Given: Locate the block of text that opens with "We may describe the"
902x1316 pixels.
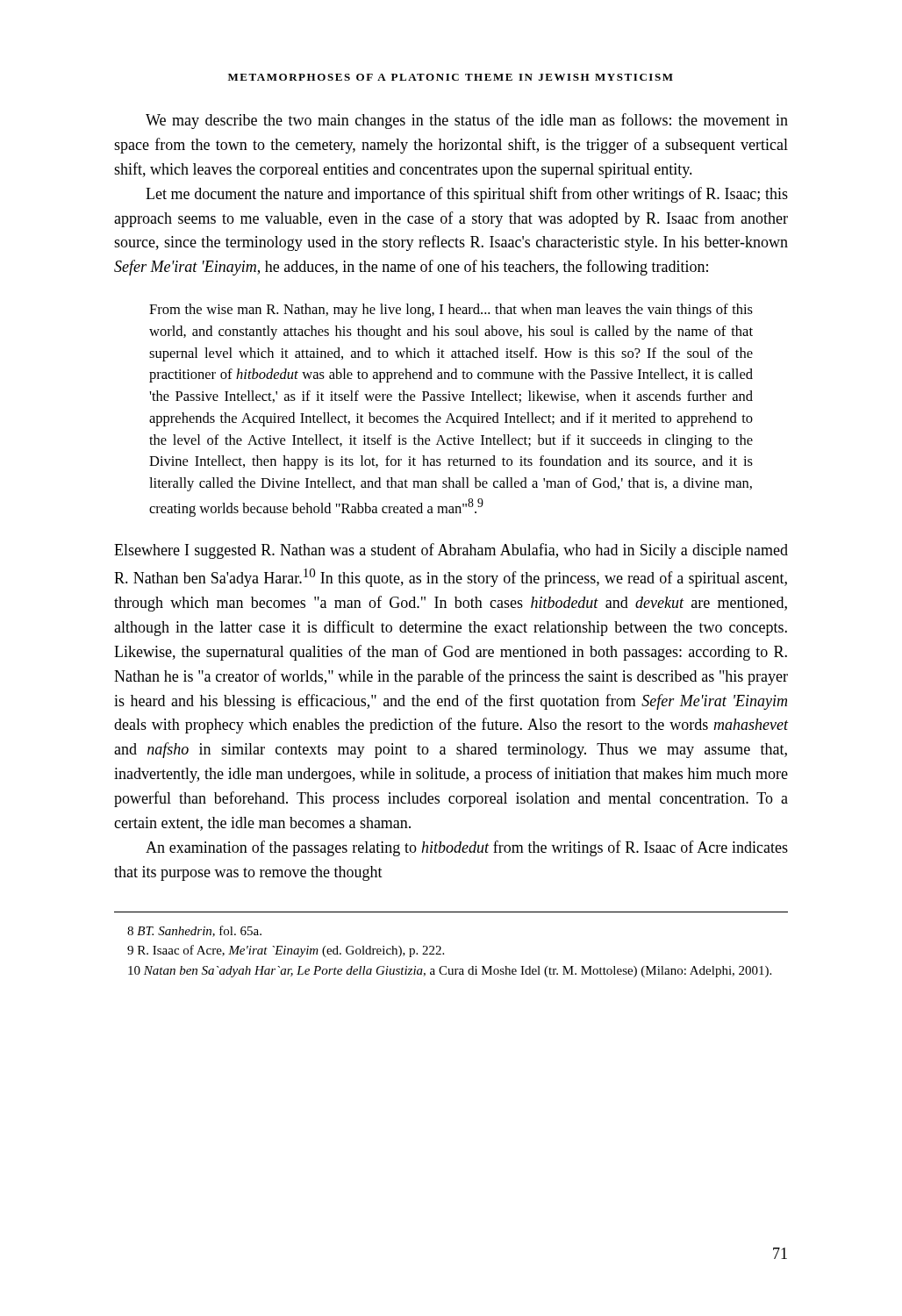Looking at the screenshot, I should [x=451, y=194].
